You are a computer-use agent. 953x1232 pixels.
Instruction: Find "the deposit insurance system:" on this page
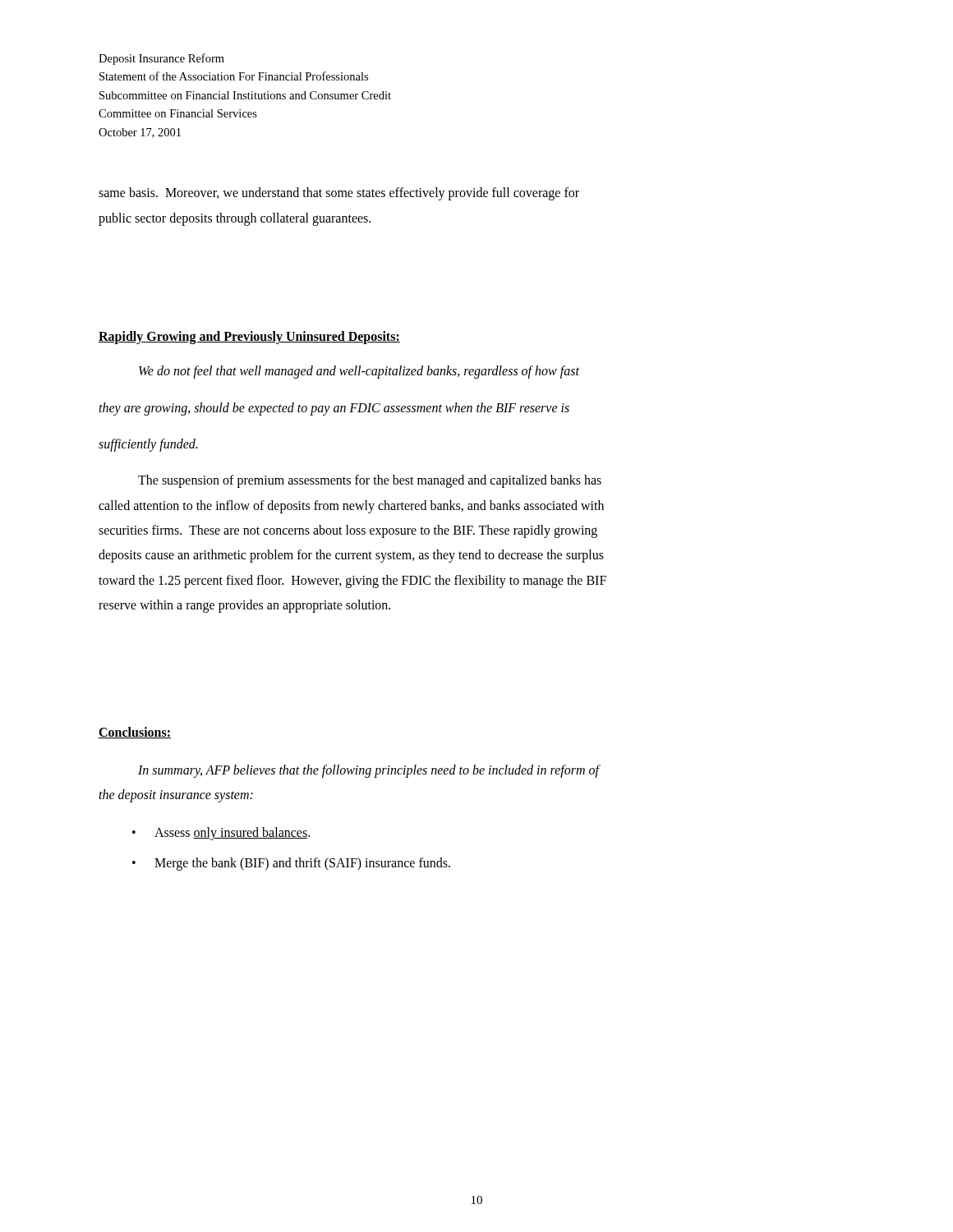click(x=176, y=795)
